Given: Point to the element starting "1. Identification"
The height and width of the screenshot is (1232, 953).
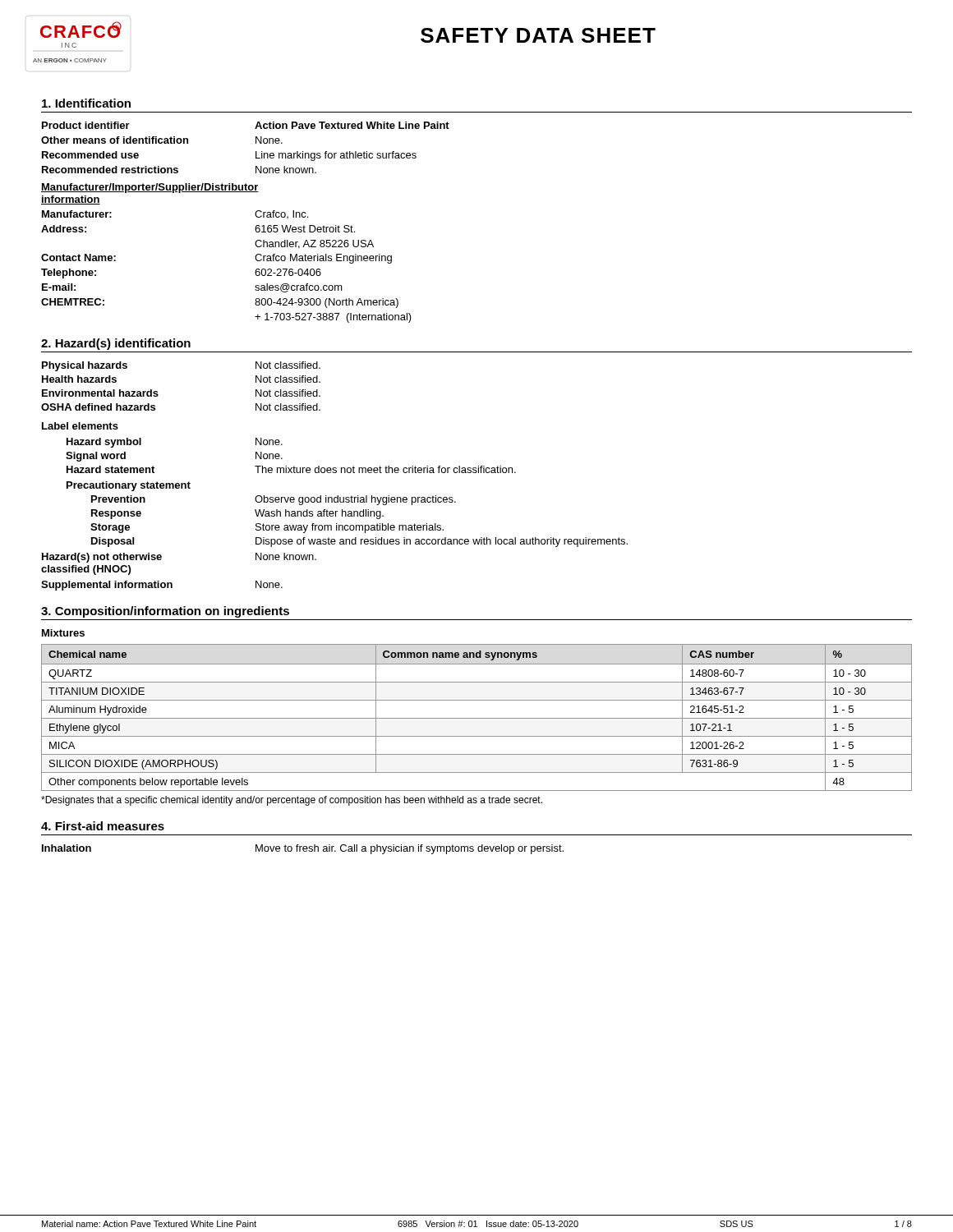Looking at the screenshot, I should click(476, 104).
